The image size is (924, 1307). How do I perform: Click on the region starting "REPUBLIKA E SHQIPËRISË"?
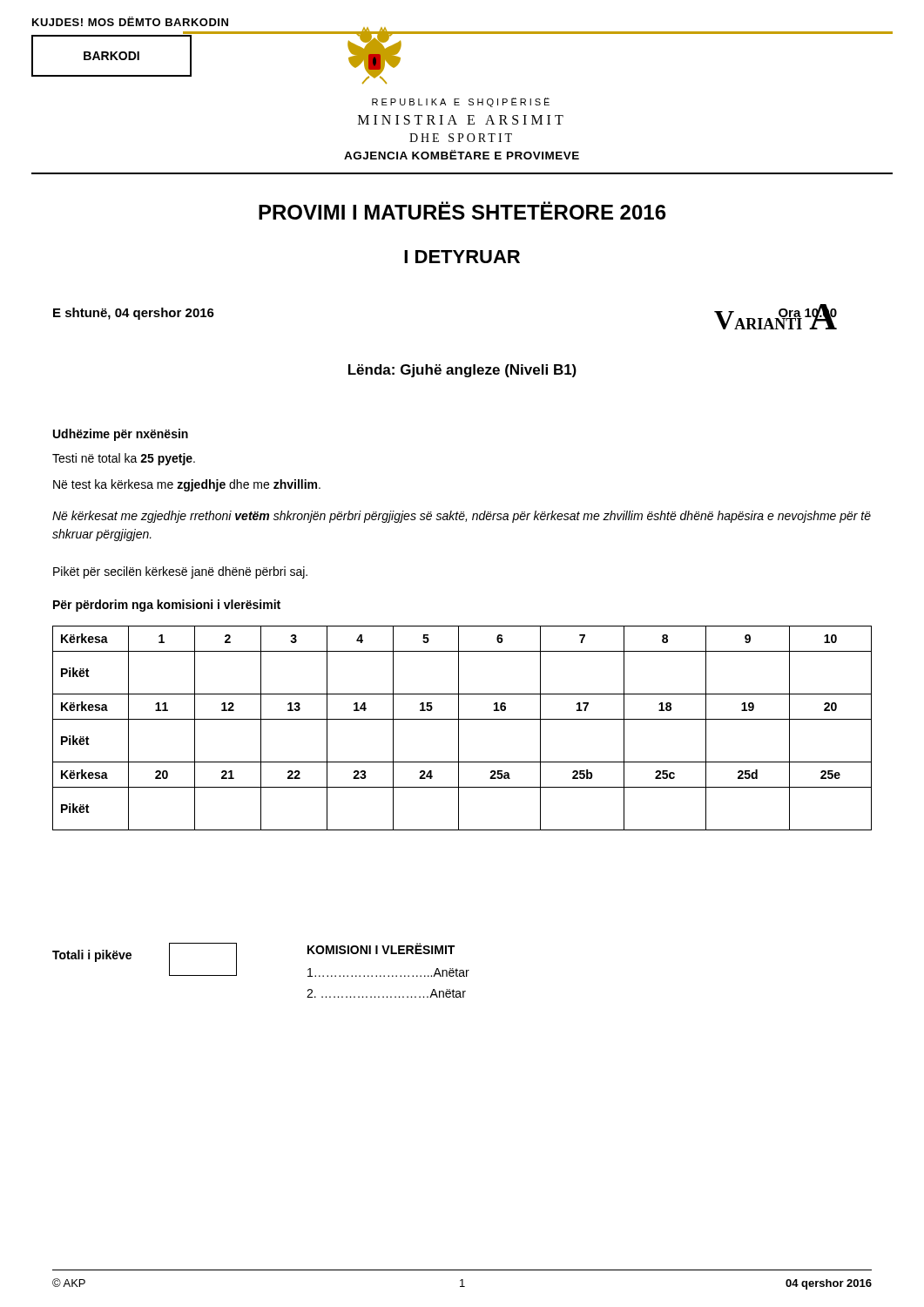[462, 130]
